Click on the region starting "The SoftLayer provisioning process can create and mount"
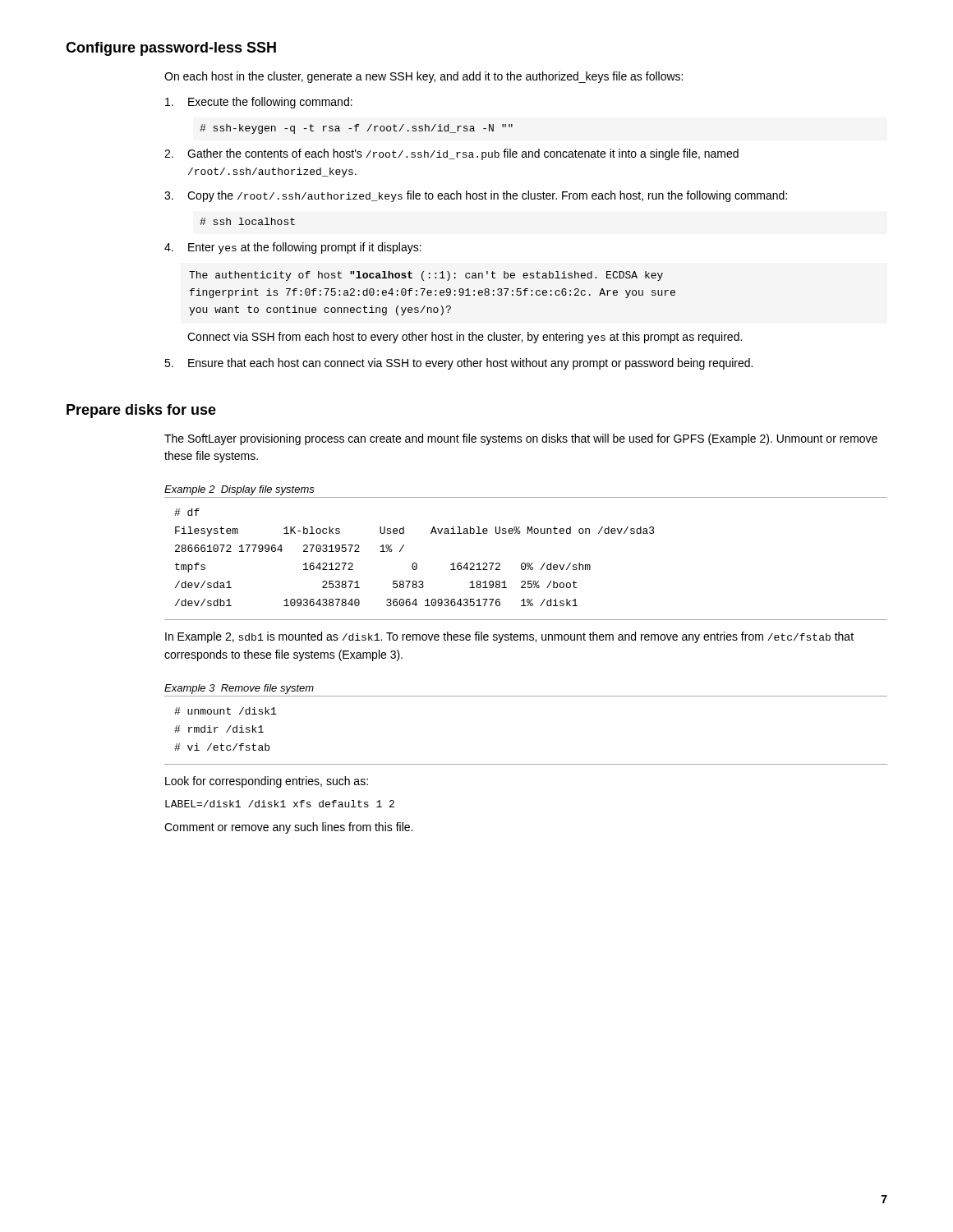Screen dimensions: 1232x953 point(521,447)
